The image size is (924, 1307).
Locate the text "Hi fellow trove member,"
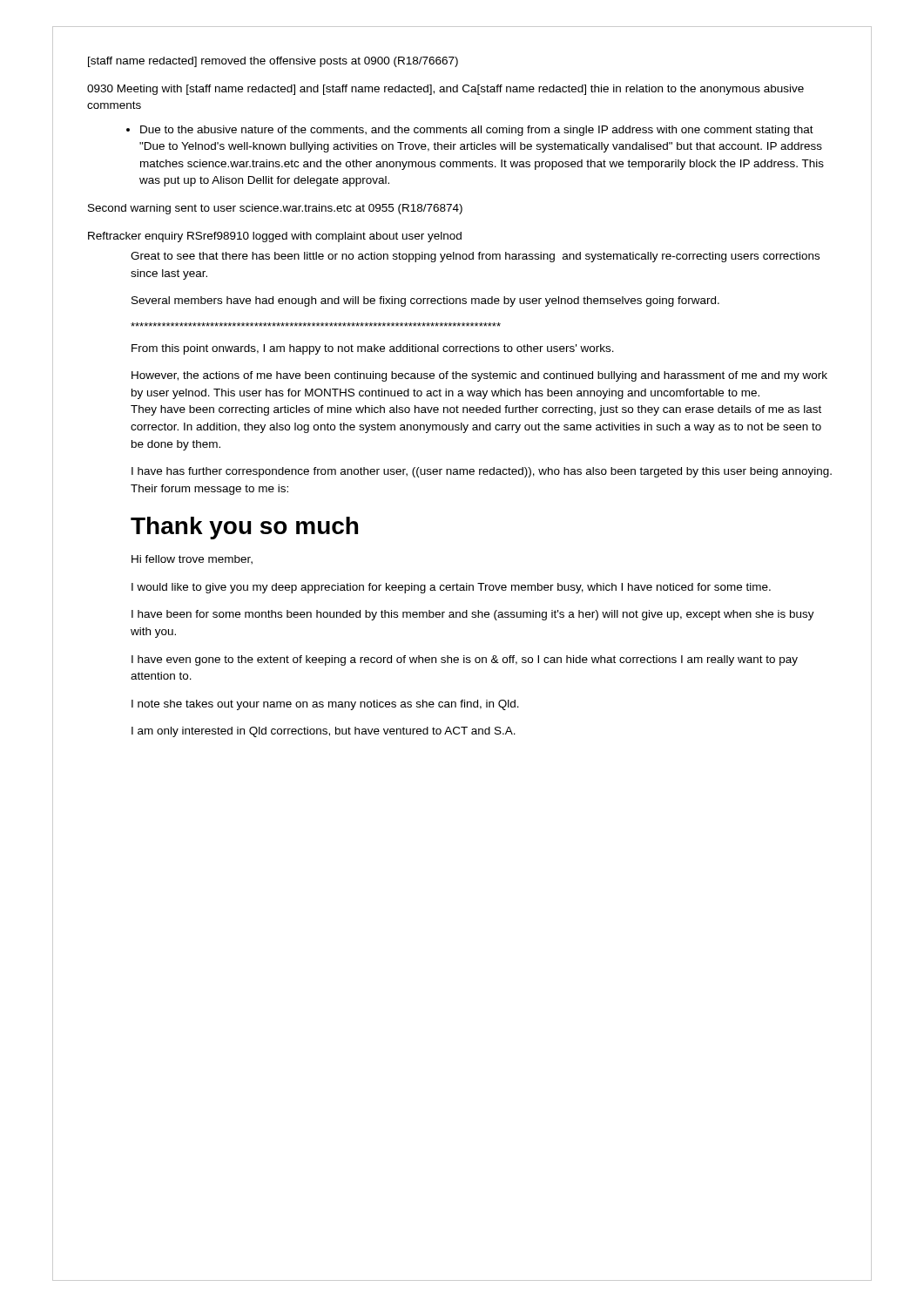[x=192, y=559]
